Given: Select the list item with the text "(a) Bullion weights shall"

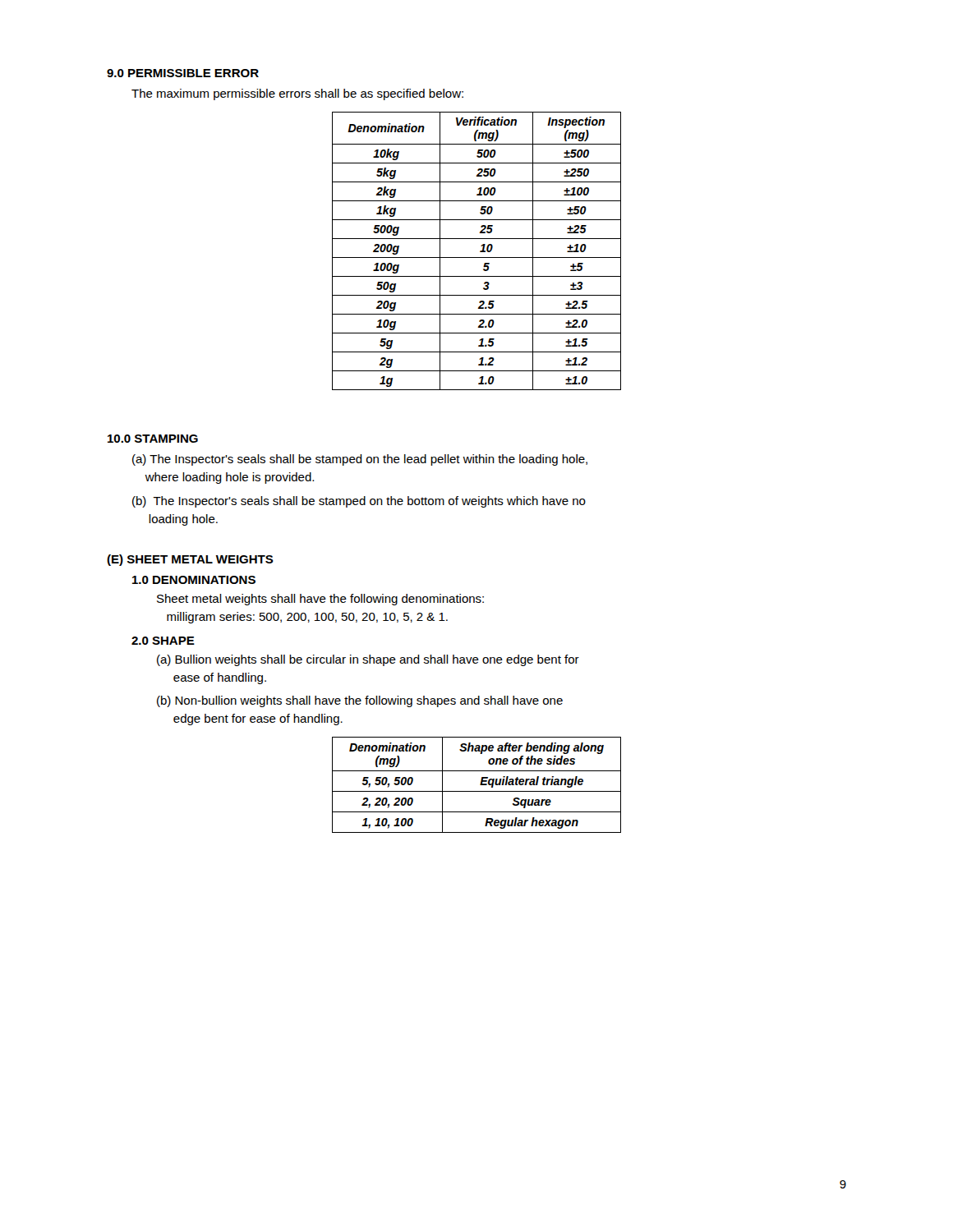Looking at the screenshot, I should click(x=367, y=668).
